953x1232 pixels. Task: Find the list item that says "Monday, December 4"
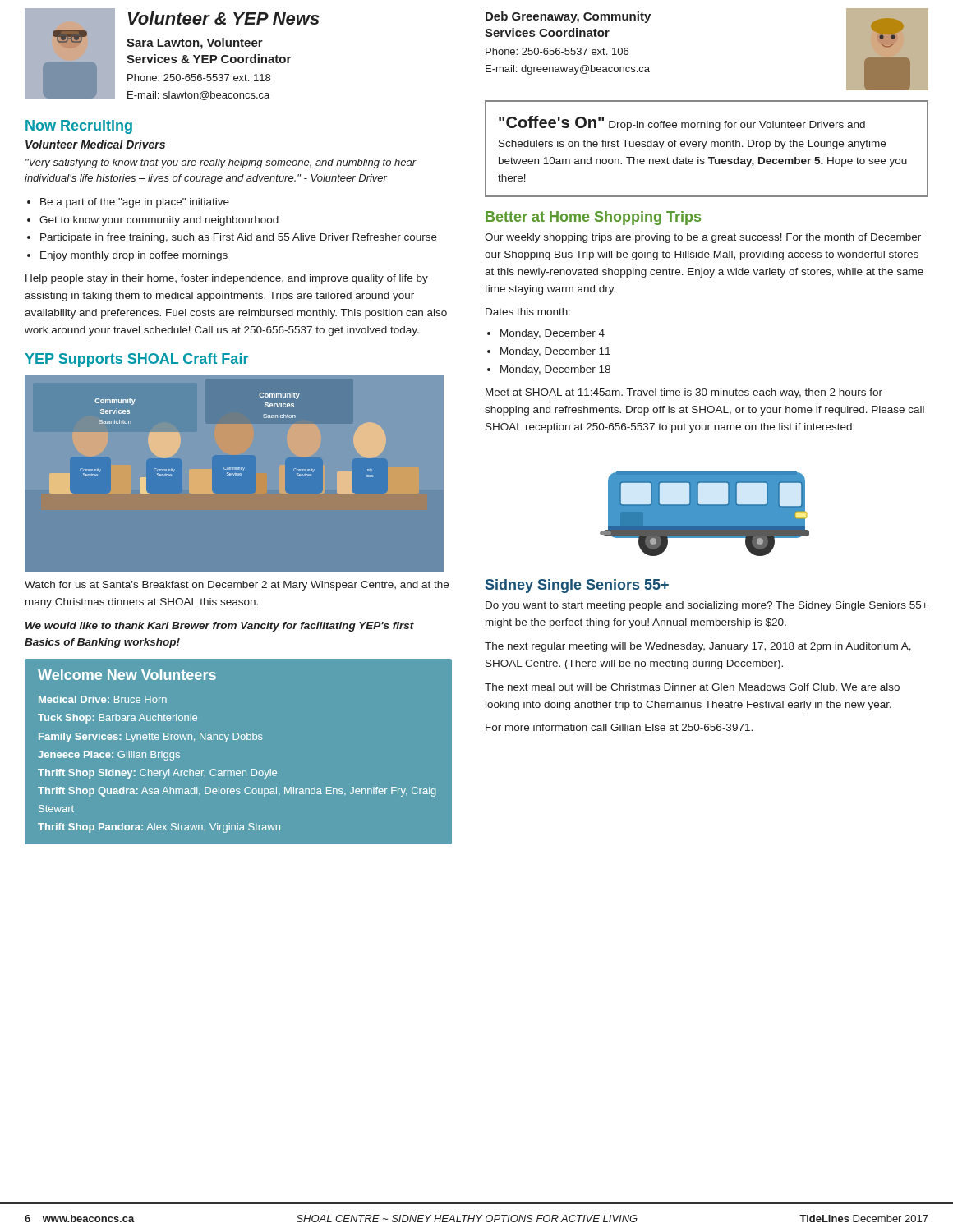pos(552,333)
